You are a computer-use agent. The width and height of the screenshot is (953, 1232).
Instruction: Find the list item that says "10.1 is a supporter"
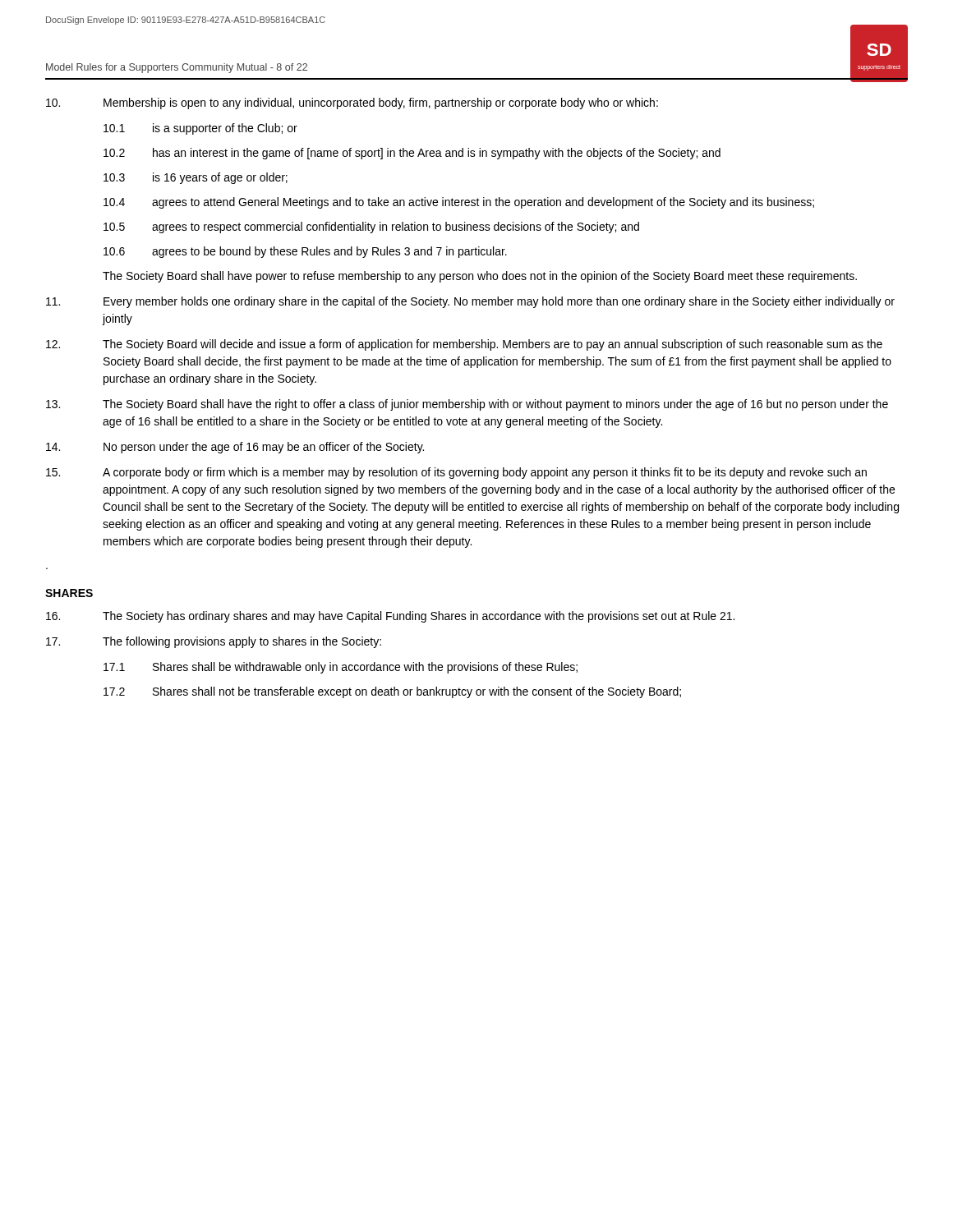coord(200,129)
